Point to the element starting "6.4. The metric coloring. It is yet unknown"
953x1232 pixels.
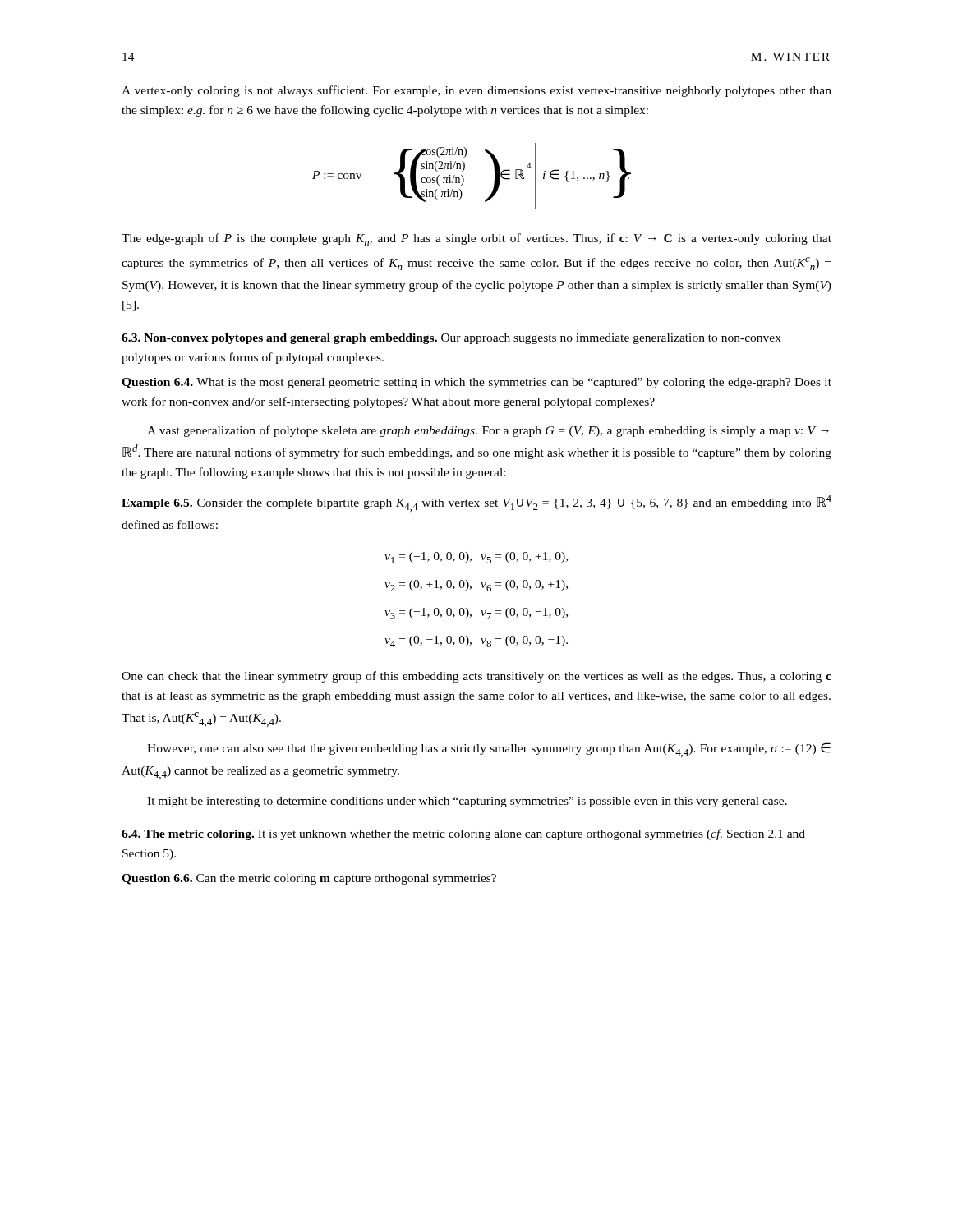tap(476, 844)
